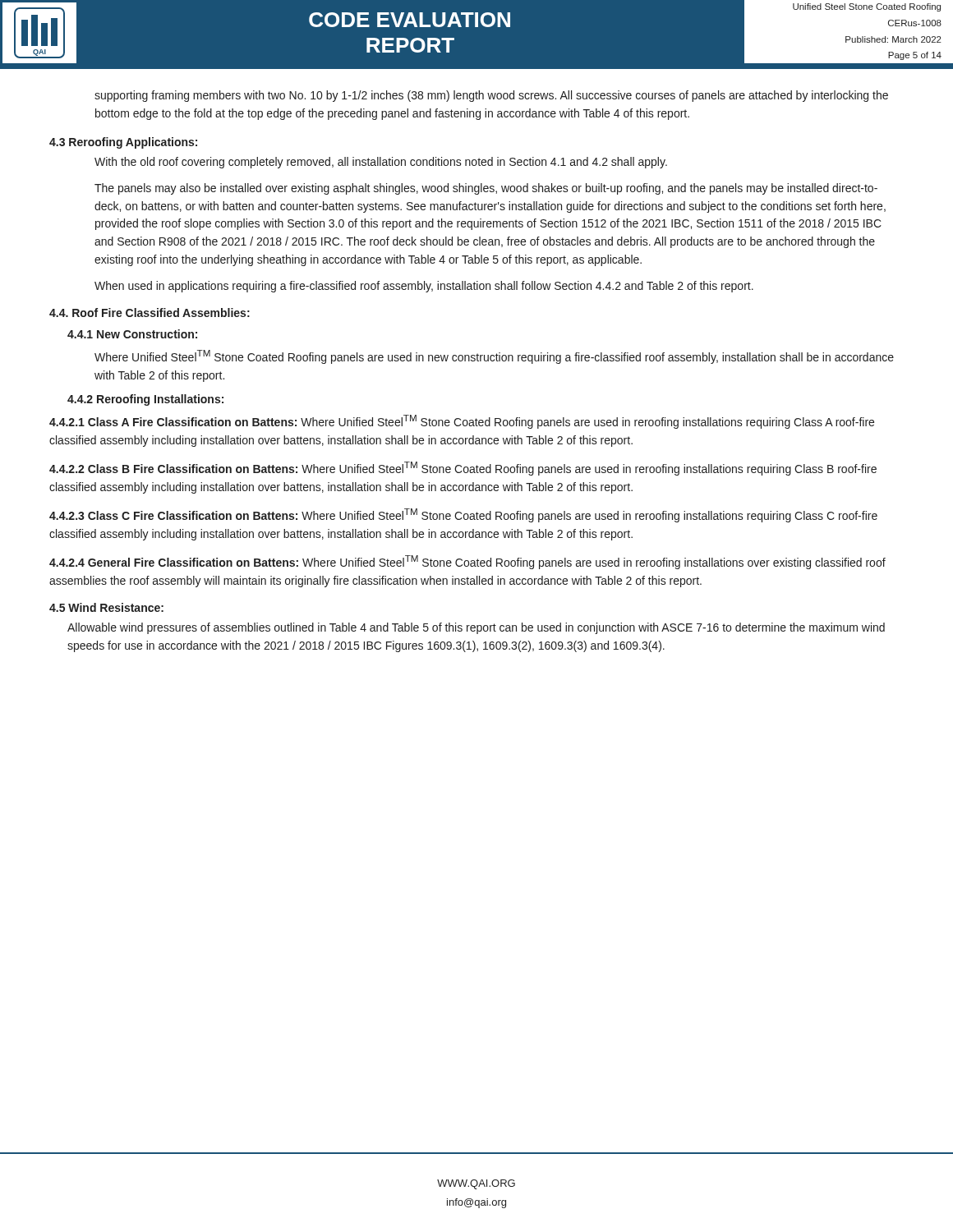Point to the block beginning "The panels may"
The width and height of the screenshot is (953, 1232).
click(x=490, y=224)
